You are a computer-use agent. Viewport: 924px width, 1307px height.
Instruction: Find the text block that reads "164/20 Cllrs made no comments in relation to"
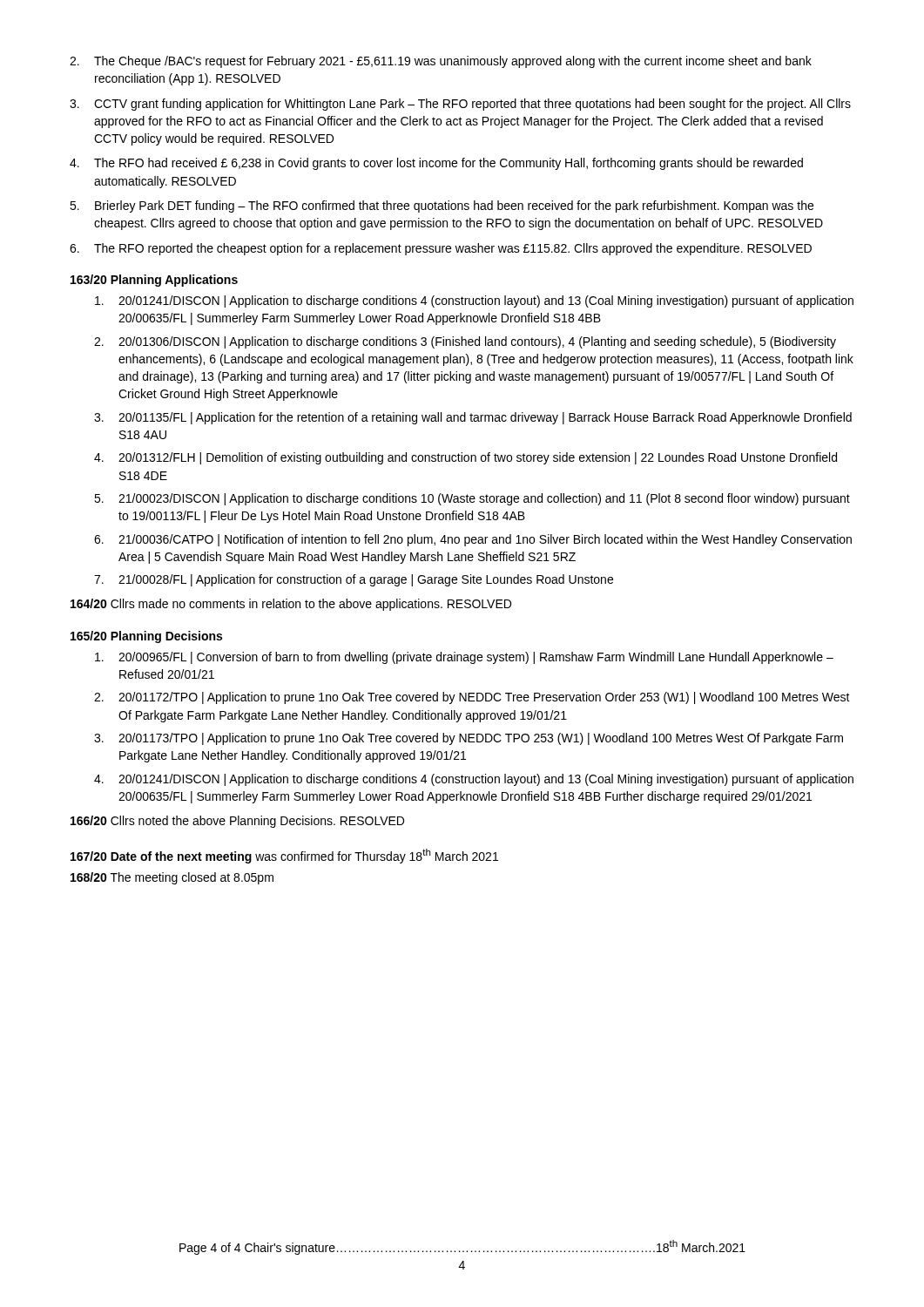291,604
